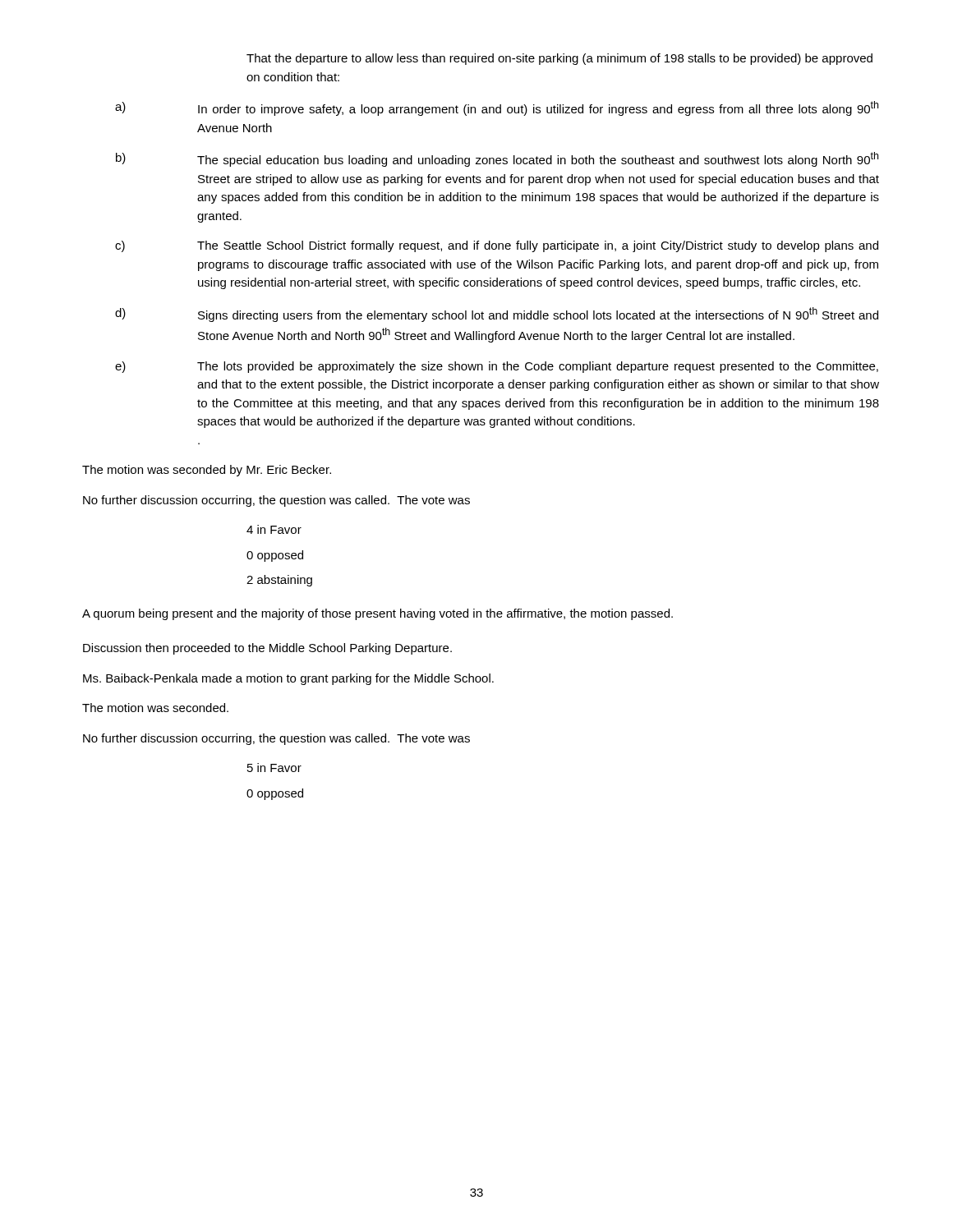Point to "5 in Favor"
953x1232 pixels.
click(x=274, y=768)
